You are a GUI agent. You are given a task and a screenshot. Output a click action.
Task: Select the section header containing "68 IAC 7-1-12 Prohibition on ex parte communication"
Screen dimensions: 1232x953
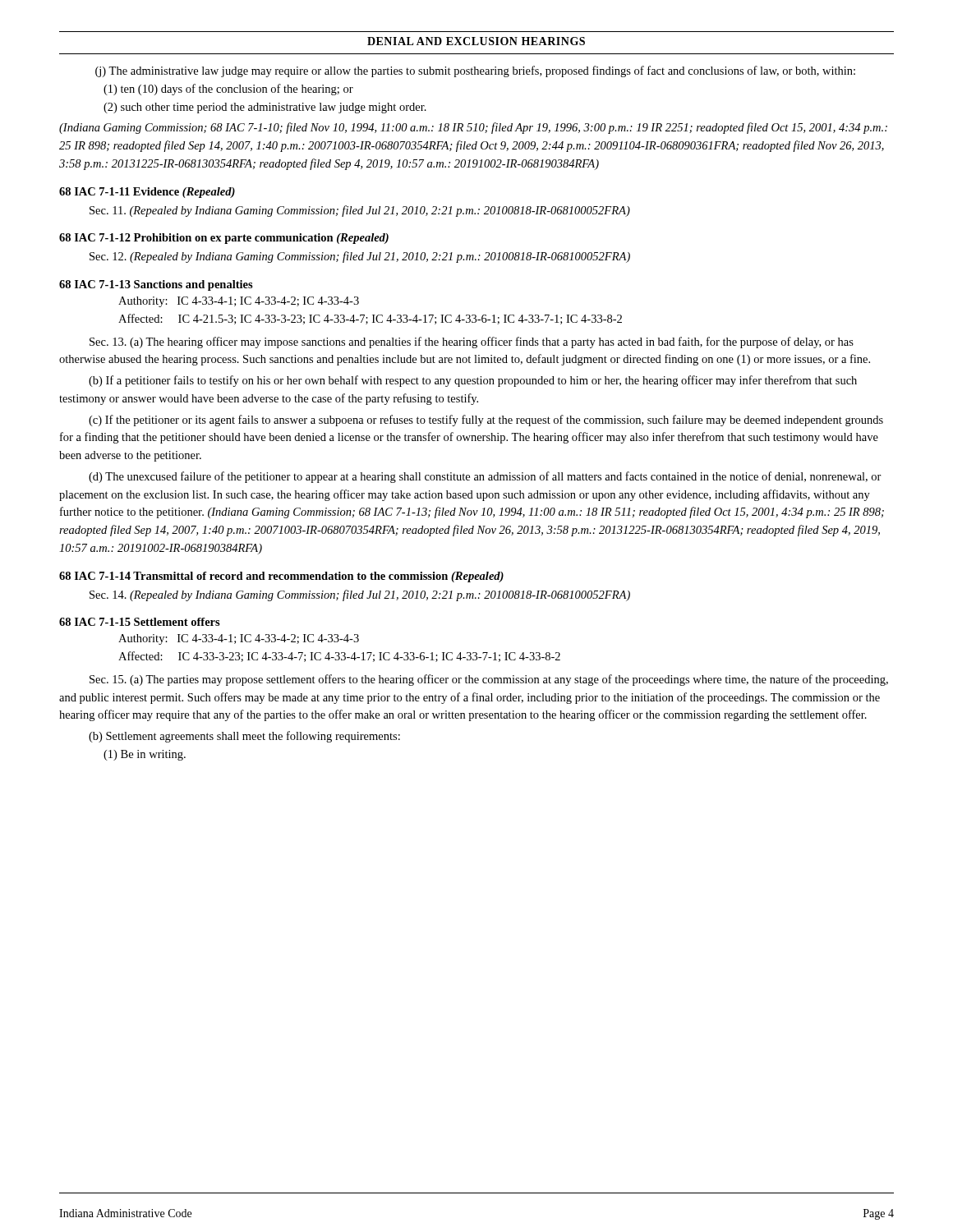coord(224,238)
